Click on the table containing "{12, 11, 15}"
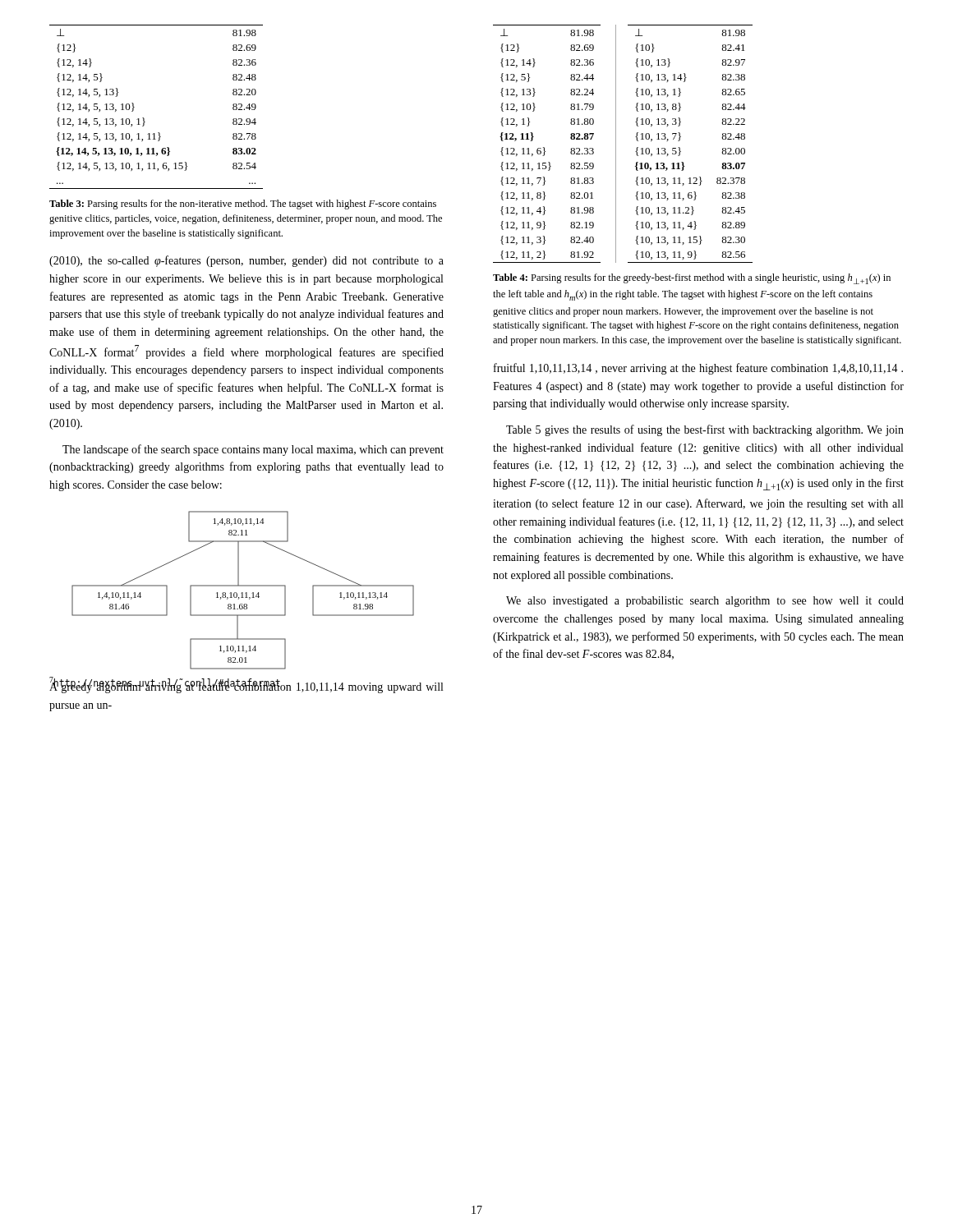 pos(698,144)
